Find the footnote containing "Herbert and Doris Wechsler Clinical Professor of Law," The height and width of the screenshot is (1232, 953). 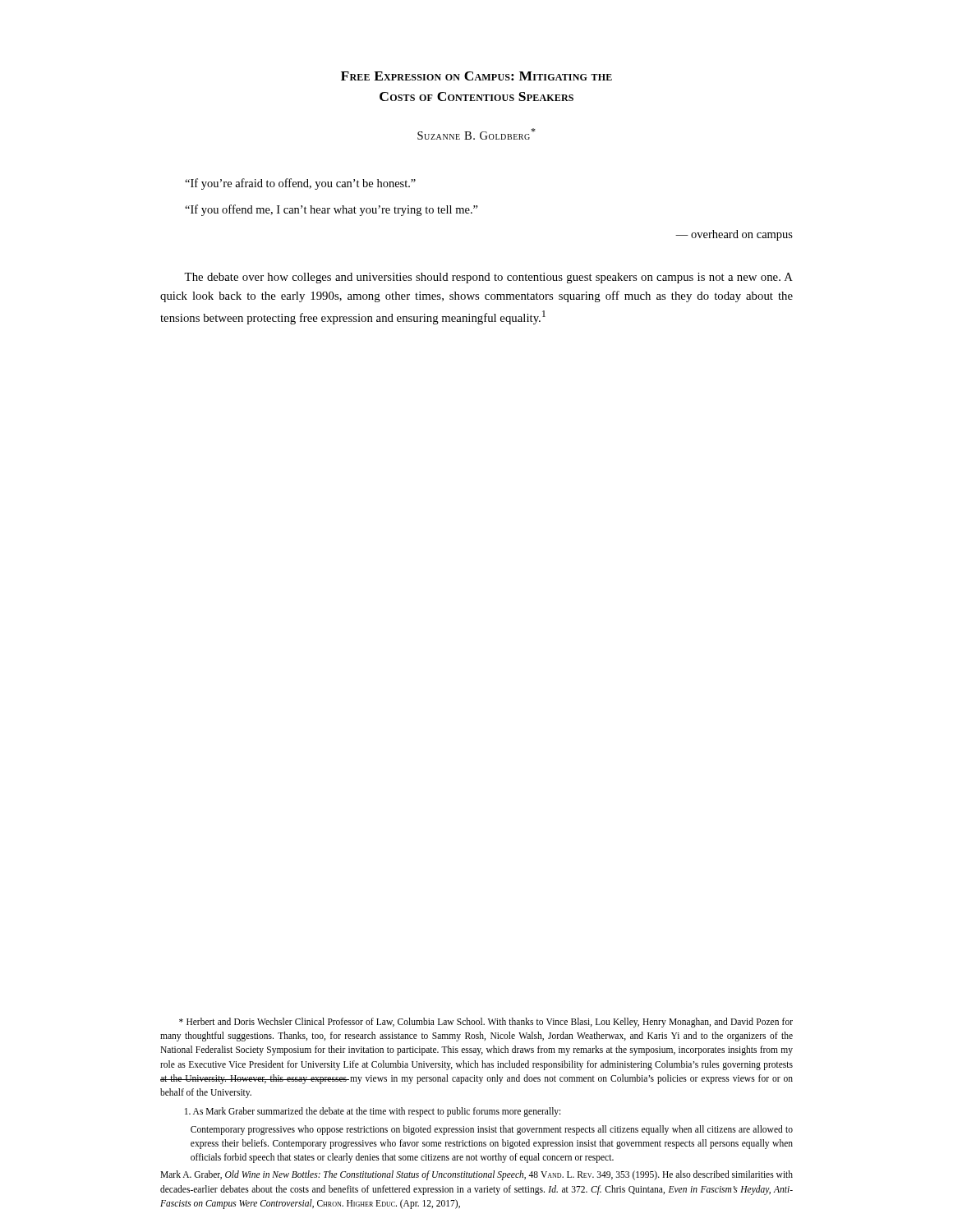pyautogui.click(x=476, y=1057)
